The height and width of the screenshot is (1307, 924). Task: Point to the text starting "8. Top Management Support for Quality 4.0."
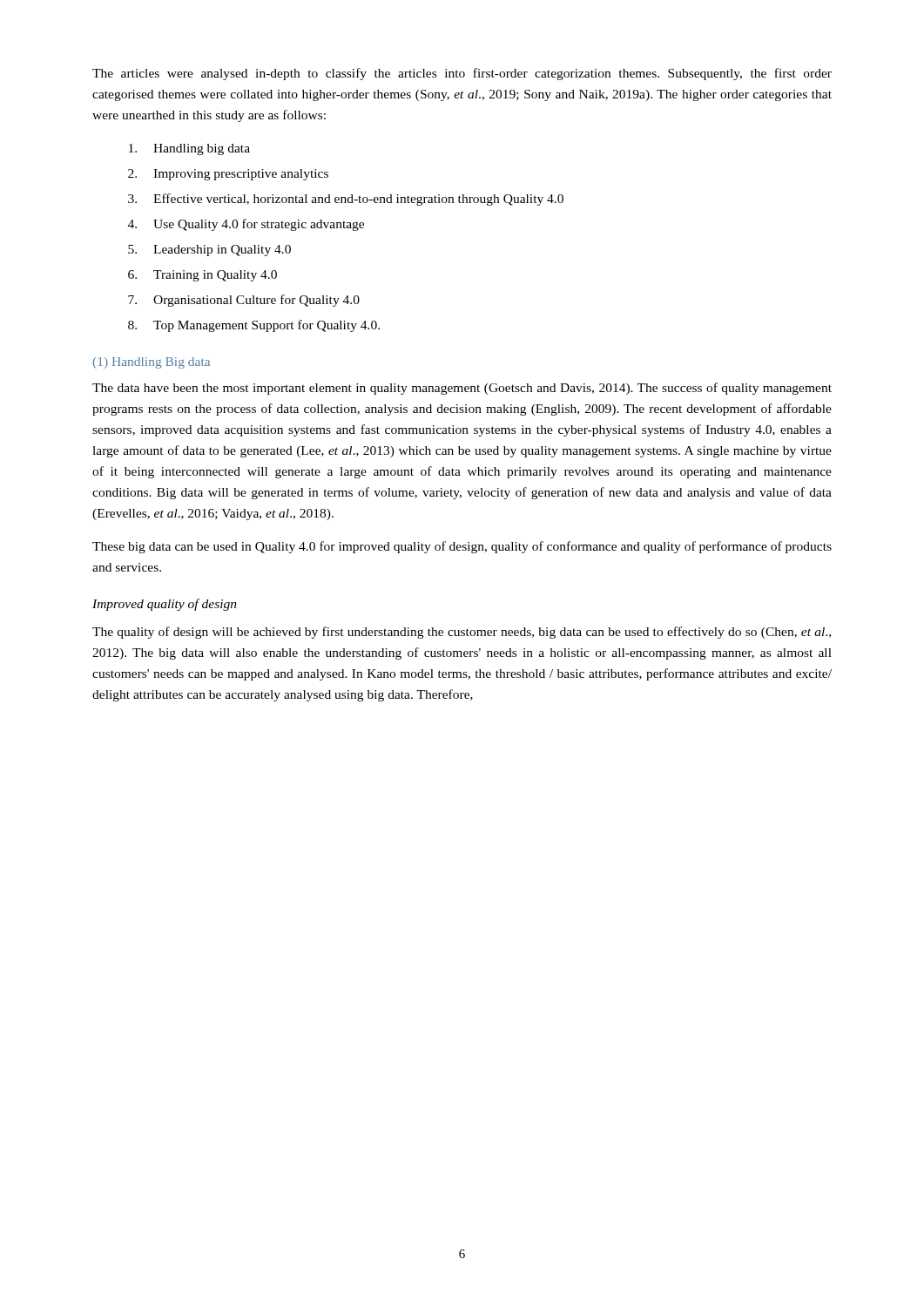pyautogui.click(x=254, y=326)
